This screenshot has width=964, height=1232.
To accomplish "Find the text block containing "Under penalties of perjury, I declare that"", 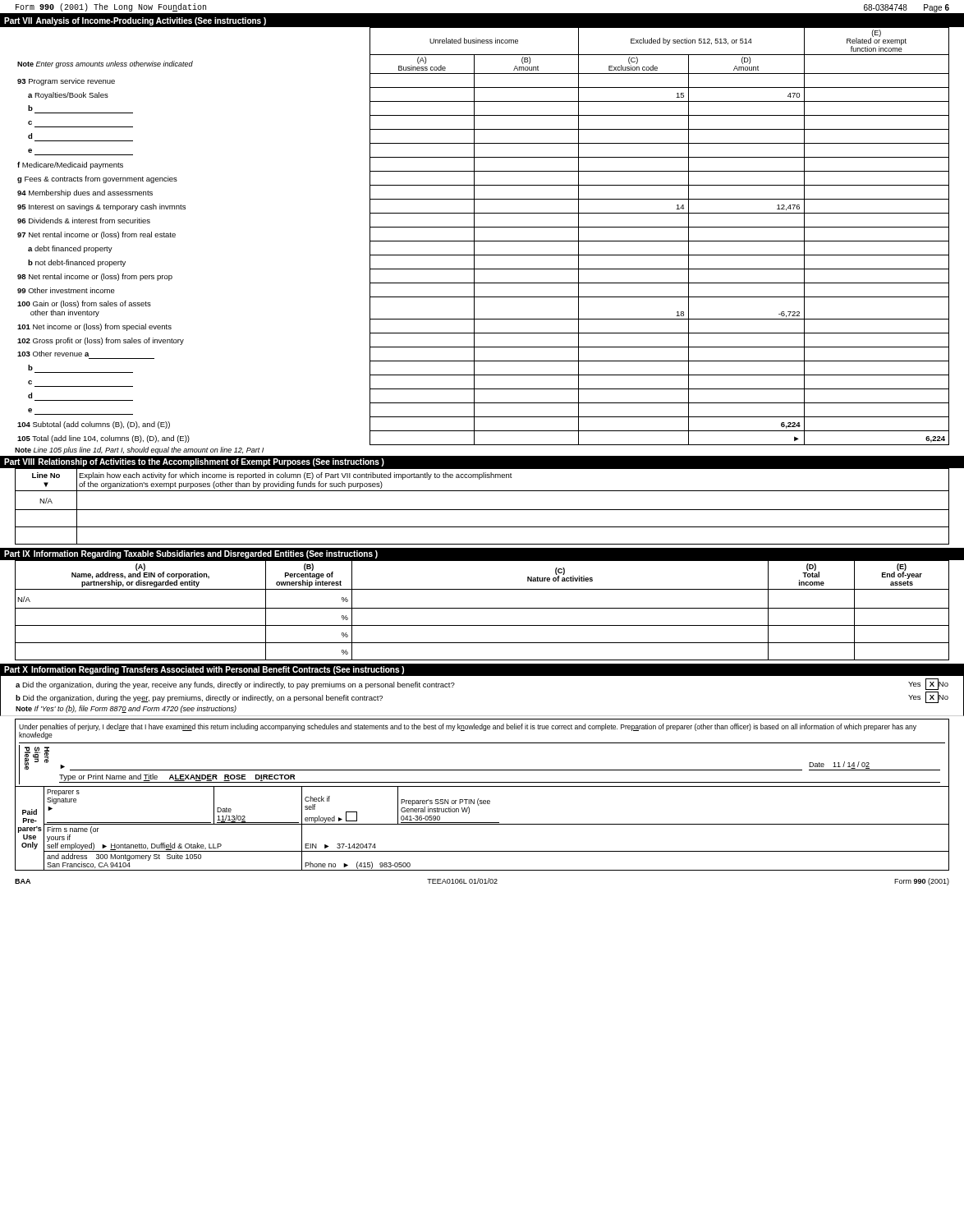I will (468, 731).
